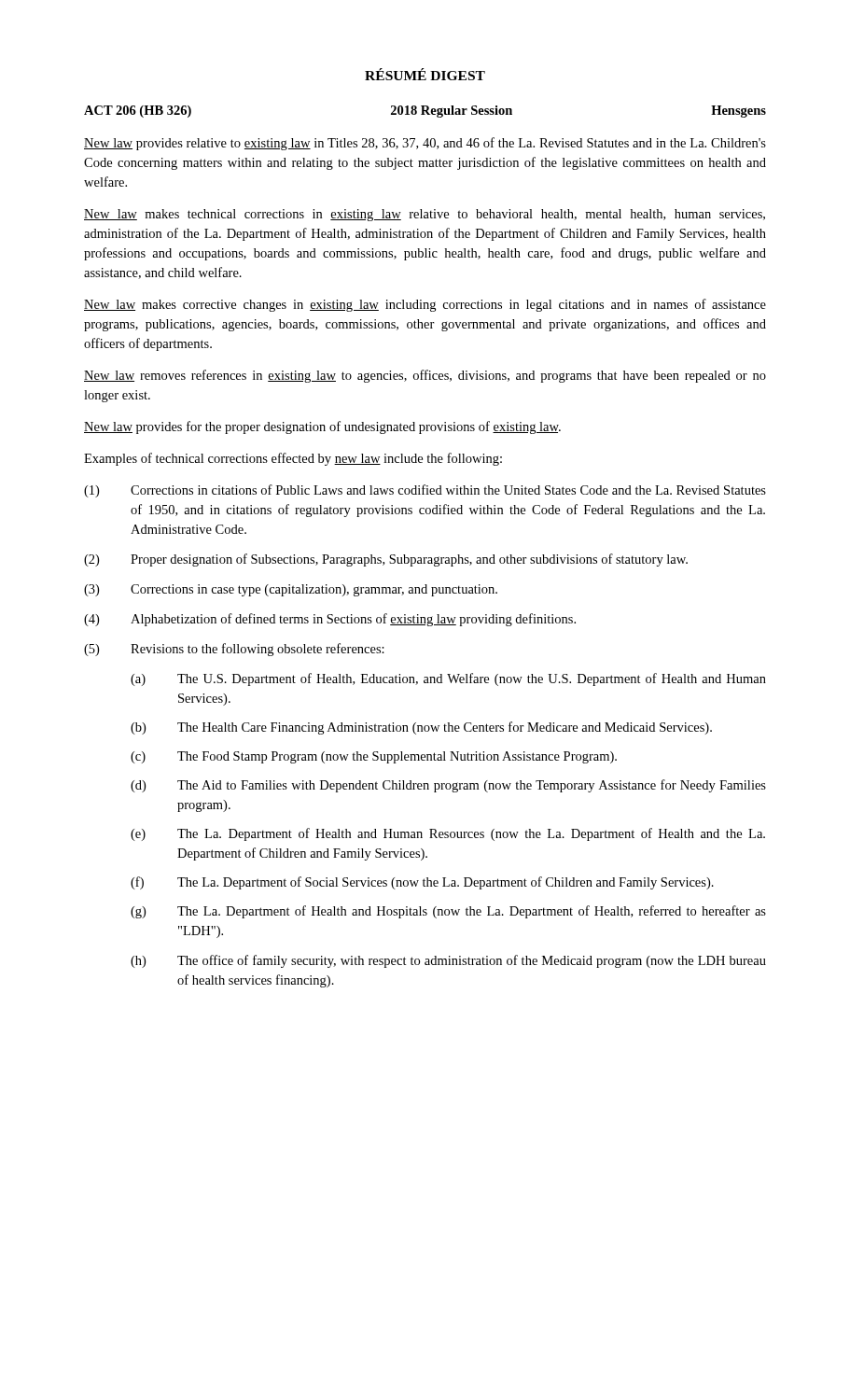Screen dimensions: 1400x850
Task: Locate the block of text that opens with "(5) Revisions to"
Action: tap(234, 650)
